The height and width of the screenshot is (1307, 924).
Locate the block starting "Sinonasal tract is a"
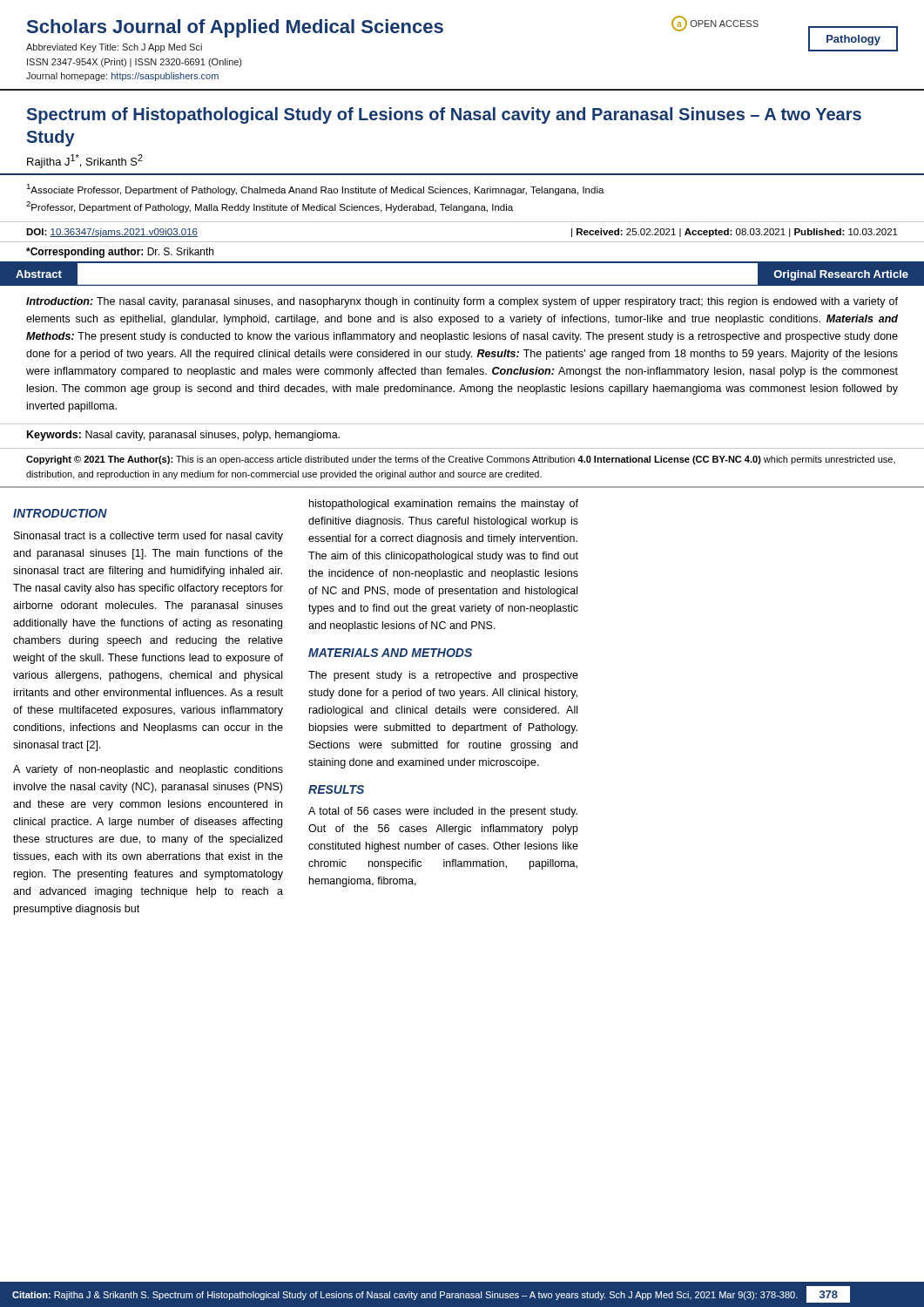point(148,640)
